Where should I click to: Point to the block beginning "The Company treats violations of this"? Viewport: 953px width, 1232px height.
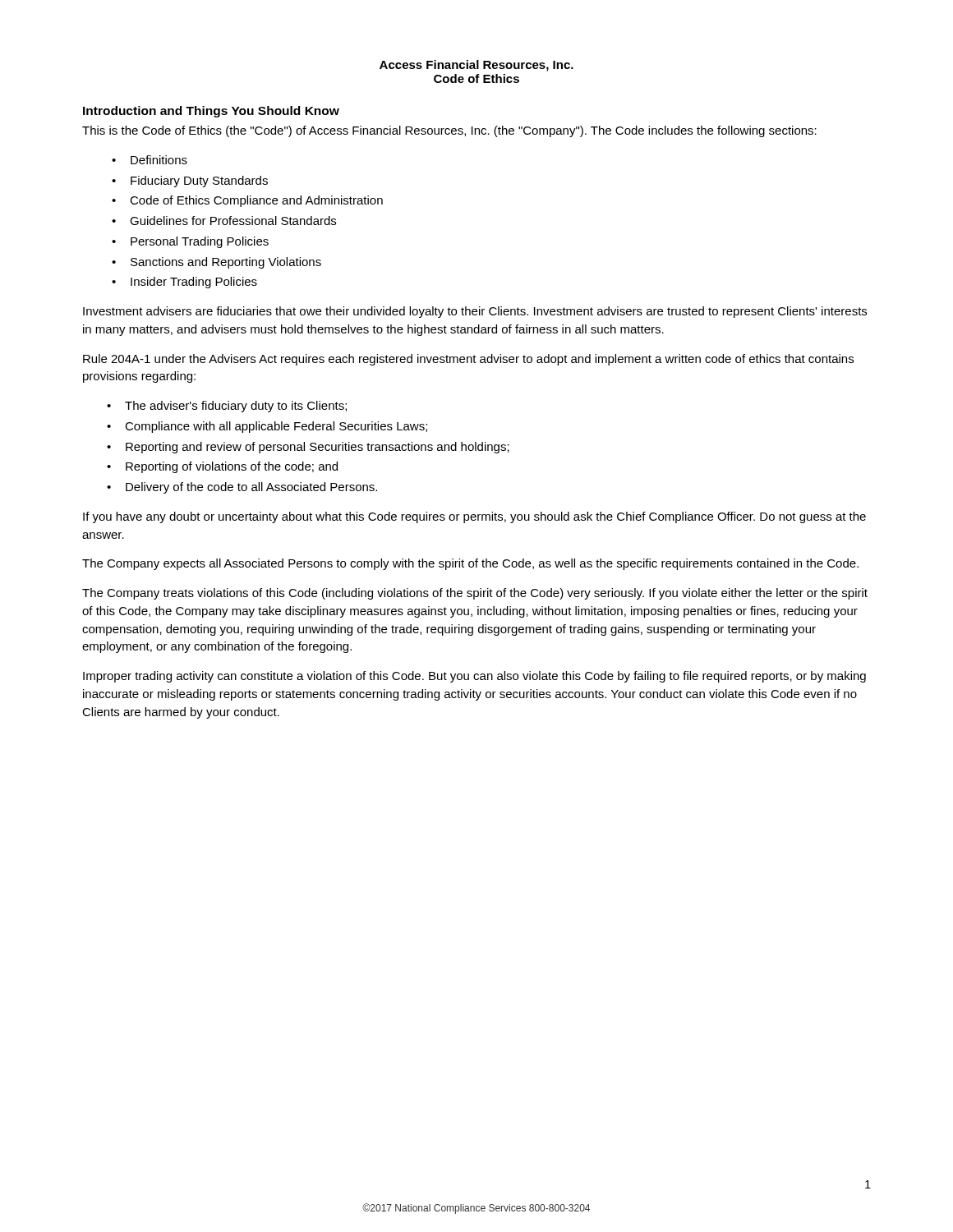click(475, 619)
